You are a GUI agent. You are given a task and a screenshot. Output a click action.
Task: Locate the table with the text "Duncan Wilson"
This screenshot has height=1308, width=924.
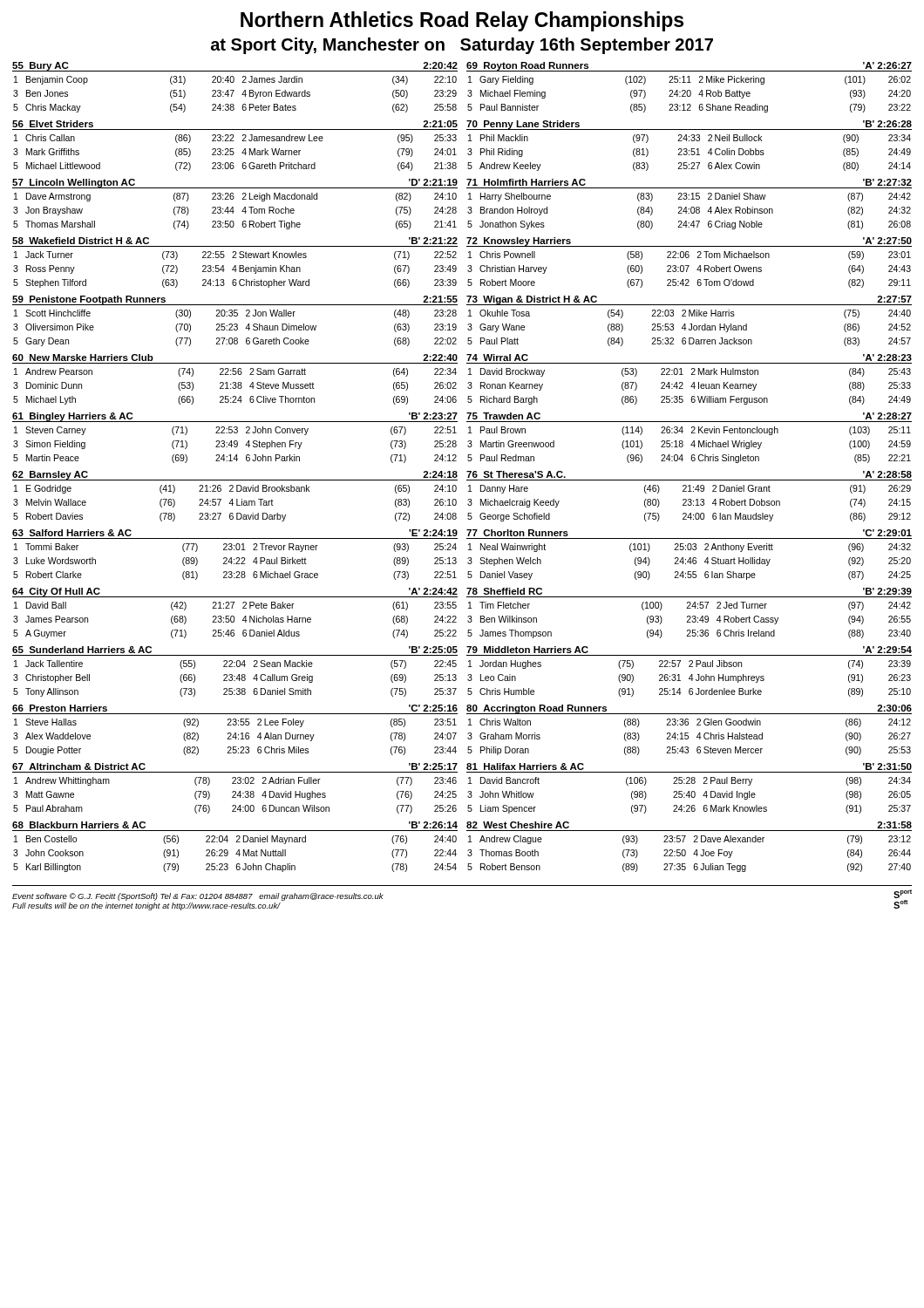pos(235,788)
